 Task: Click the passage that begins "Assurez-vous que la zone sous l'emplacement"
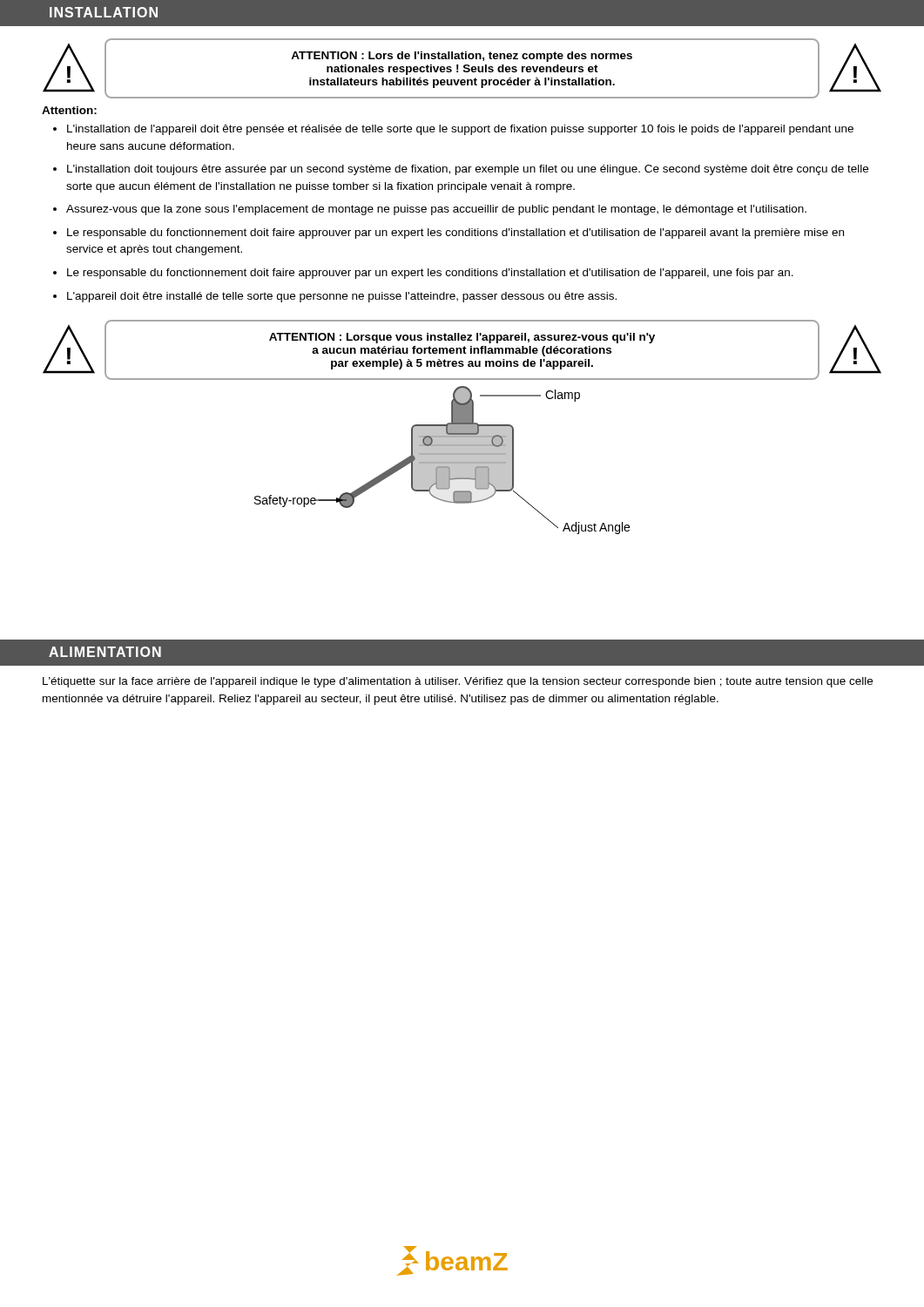coord(437,209)
